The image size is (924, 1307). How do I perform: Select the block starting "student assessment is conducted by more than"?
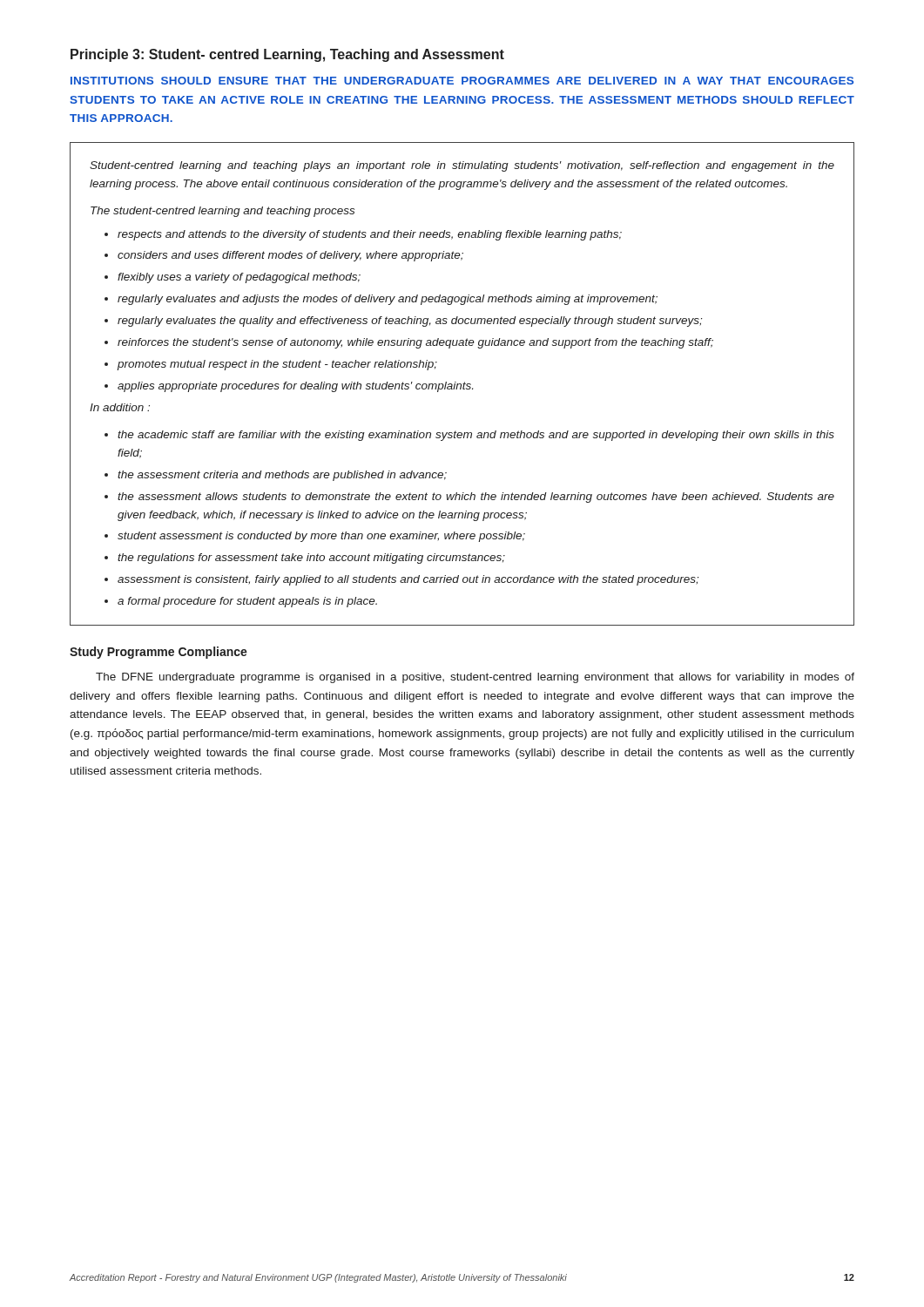click(x=476, y=537)
